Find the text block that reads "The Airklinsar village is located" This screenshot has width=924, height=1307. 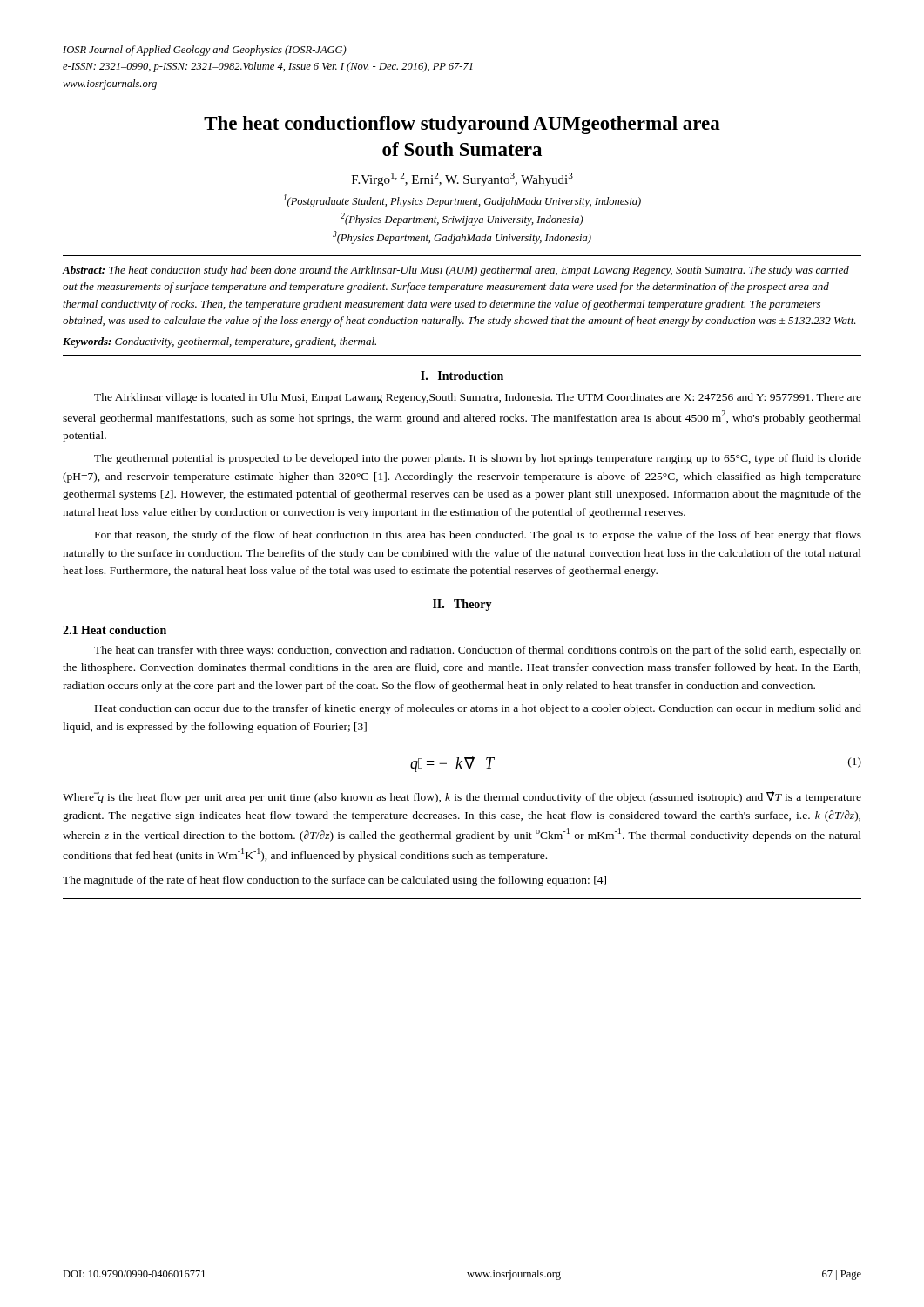point(462,417)
